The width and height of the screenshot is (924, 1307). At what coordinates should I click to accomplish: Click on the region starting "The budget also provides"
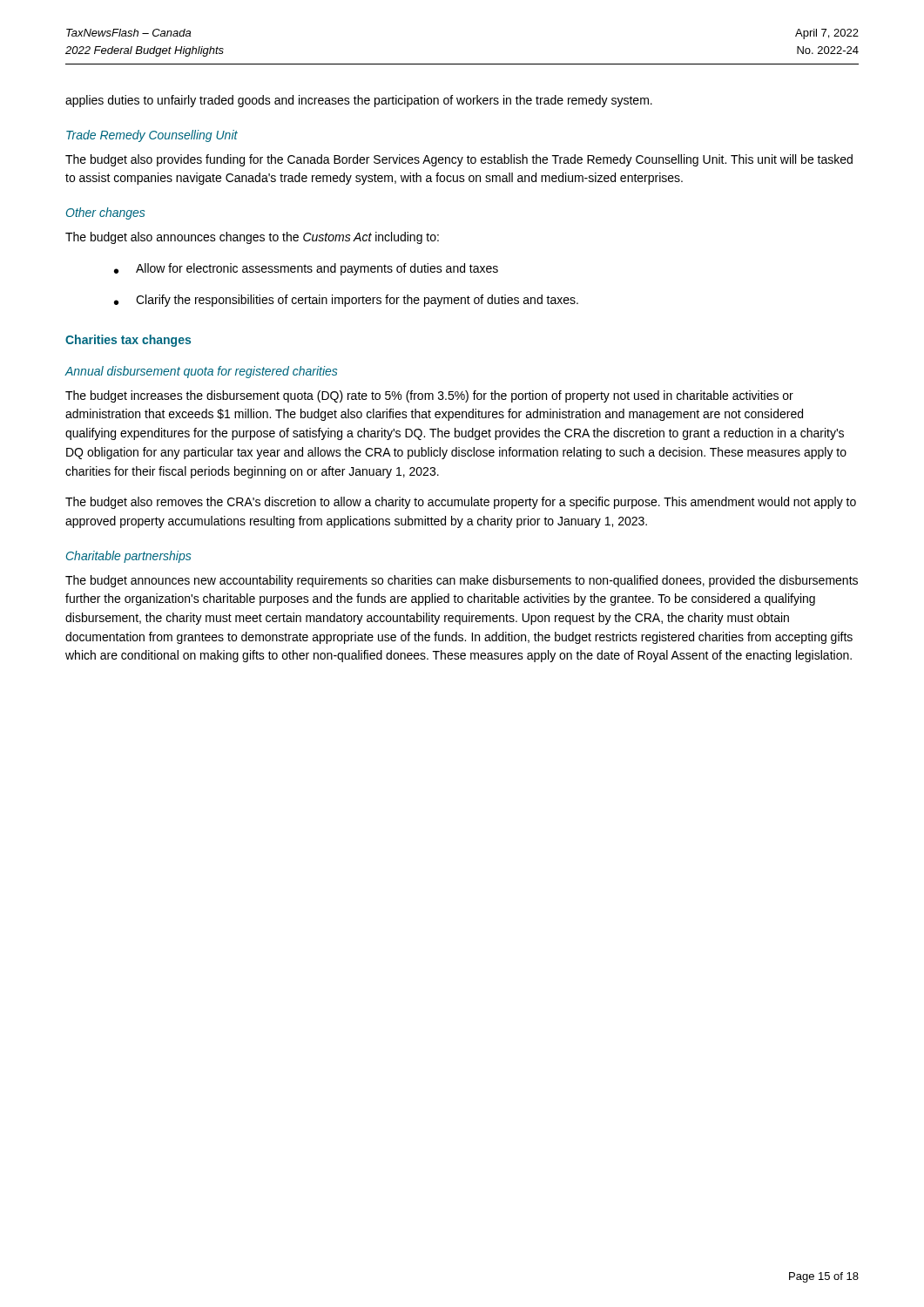[x=459, y=169]
